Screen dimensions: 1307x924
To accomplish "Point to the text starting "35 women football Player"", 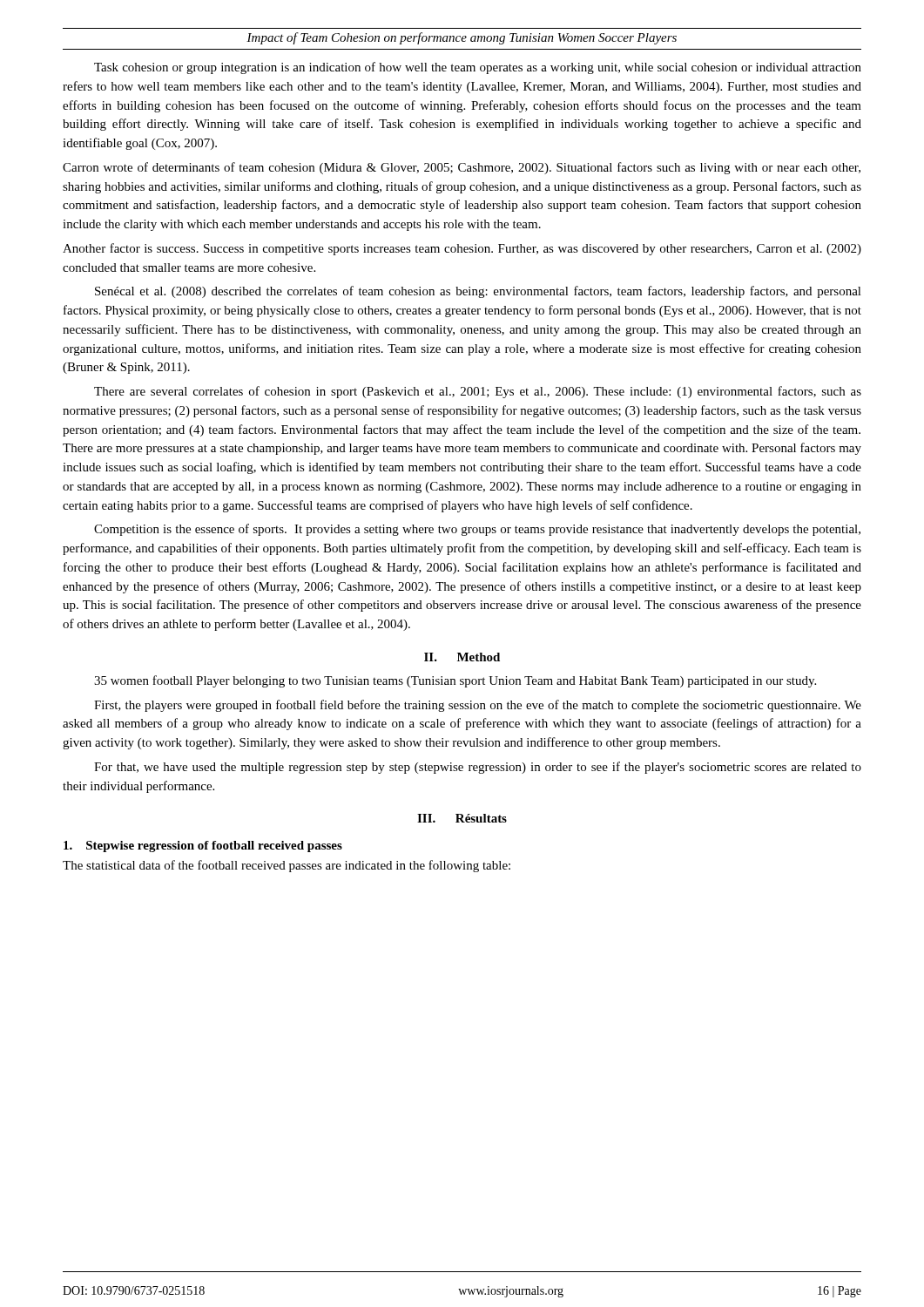I will [462, 681].
